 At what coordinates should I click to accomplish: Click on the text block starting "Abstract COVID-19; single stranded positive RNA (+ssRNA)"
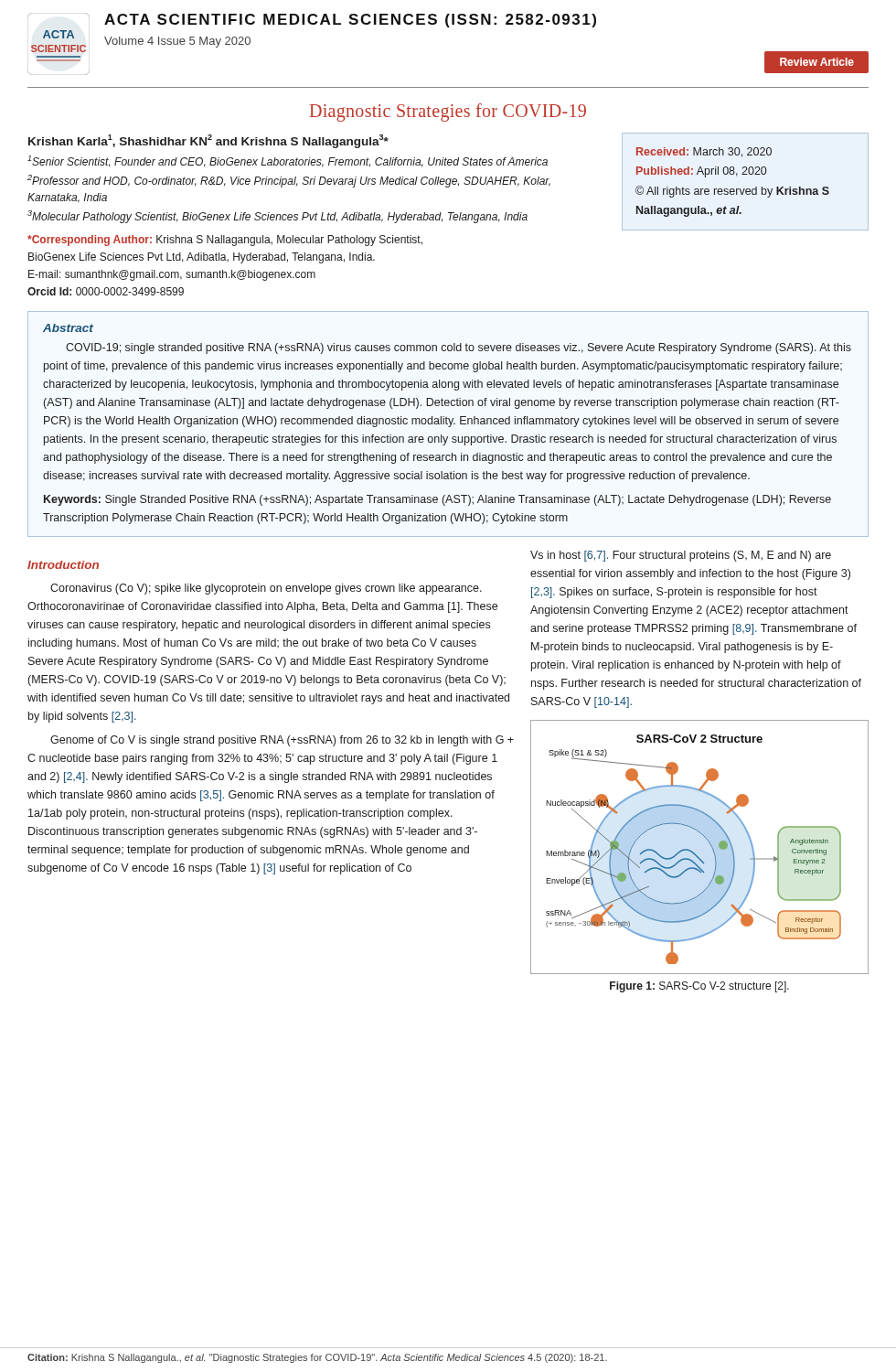click(448, 424)
